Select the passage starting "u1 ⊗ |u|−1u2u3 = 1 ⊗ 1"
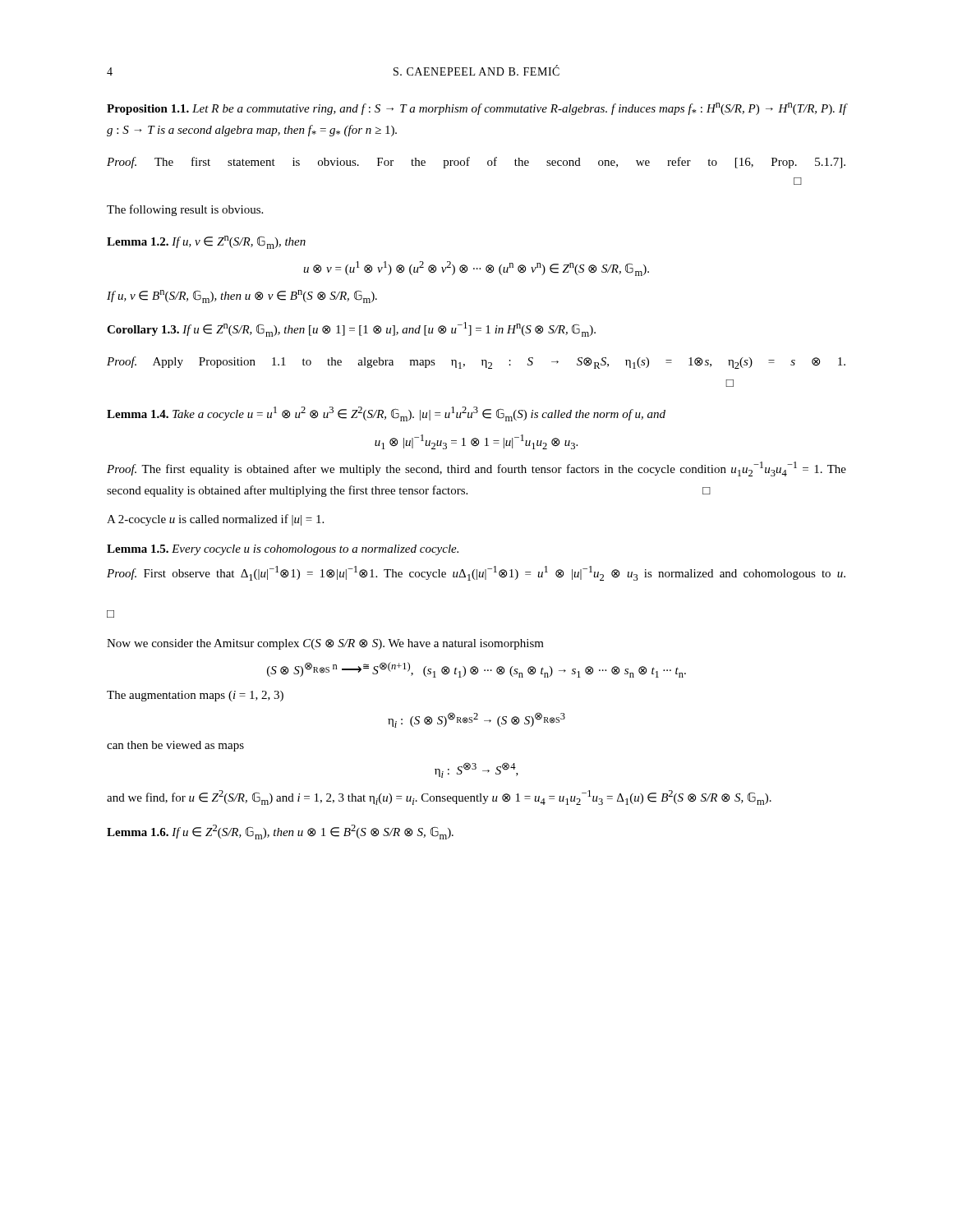The height and width of the screenshot is (1232, 953). point(476,442)
